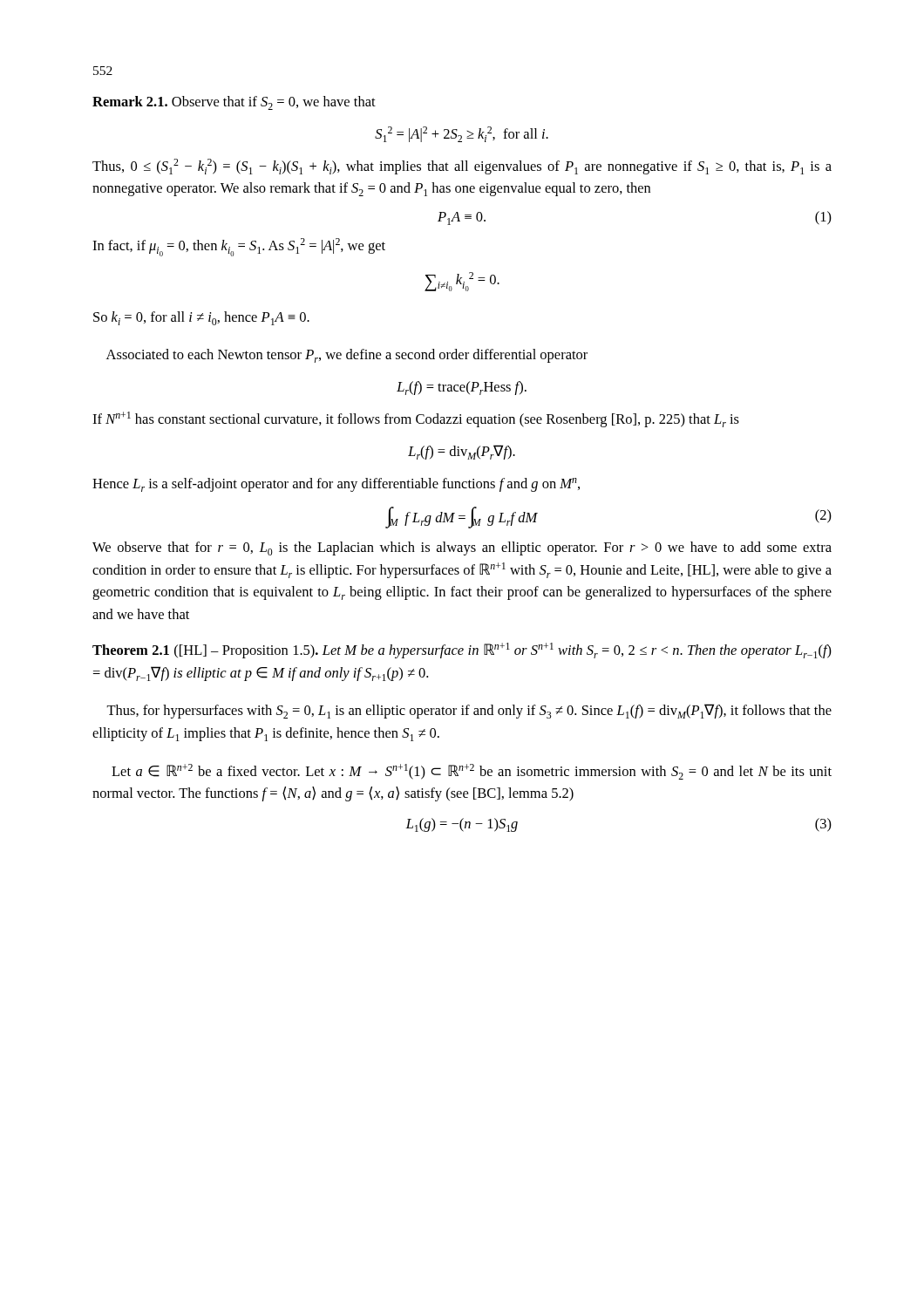Find the formula containing "∫M f Lrg dM = ∫M g"

[x=473, y=518]
